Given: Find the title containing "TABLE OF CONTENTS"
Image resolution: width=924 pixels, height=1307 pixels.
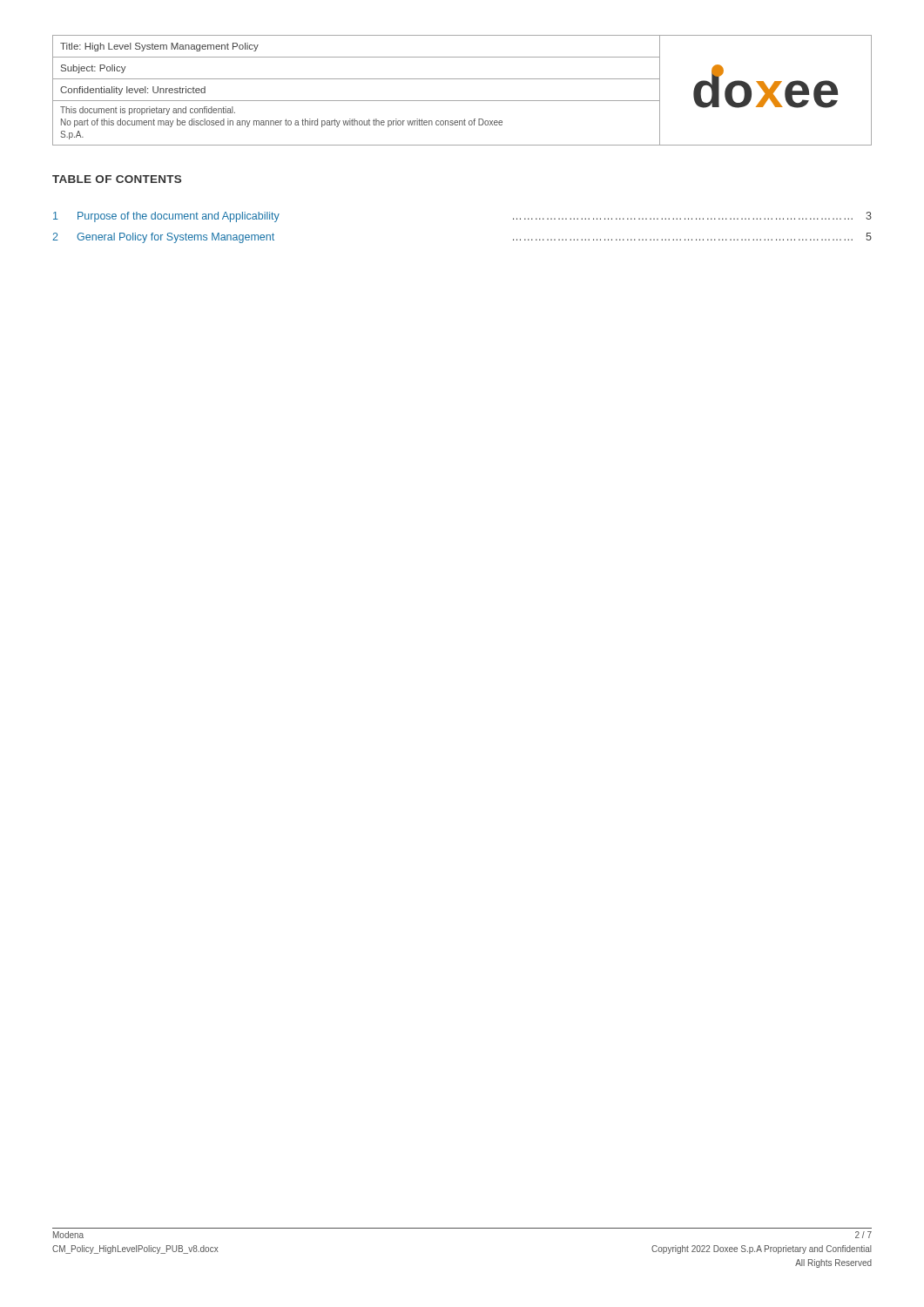Looking at the screenshot, I should 117,179.
